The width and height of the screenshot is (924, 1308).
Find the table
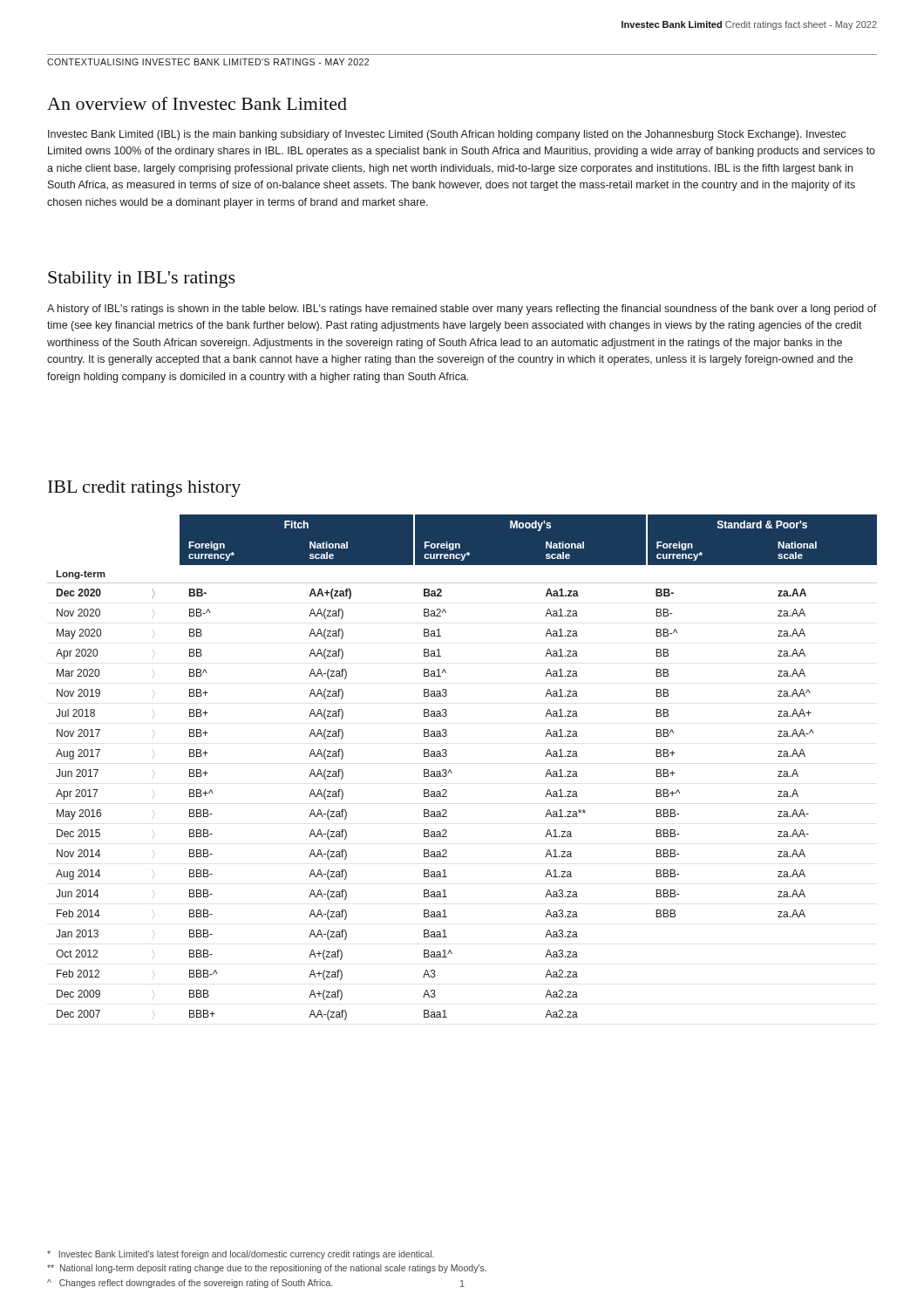(x=462, y=769)
